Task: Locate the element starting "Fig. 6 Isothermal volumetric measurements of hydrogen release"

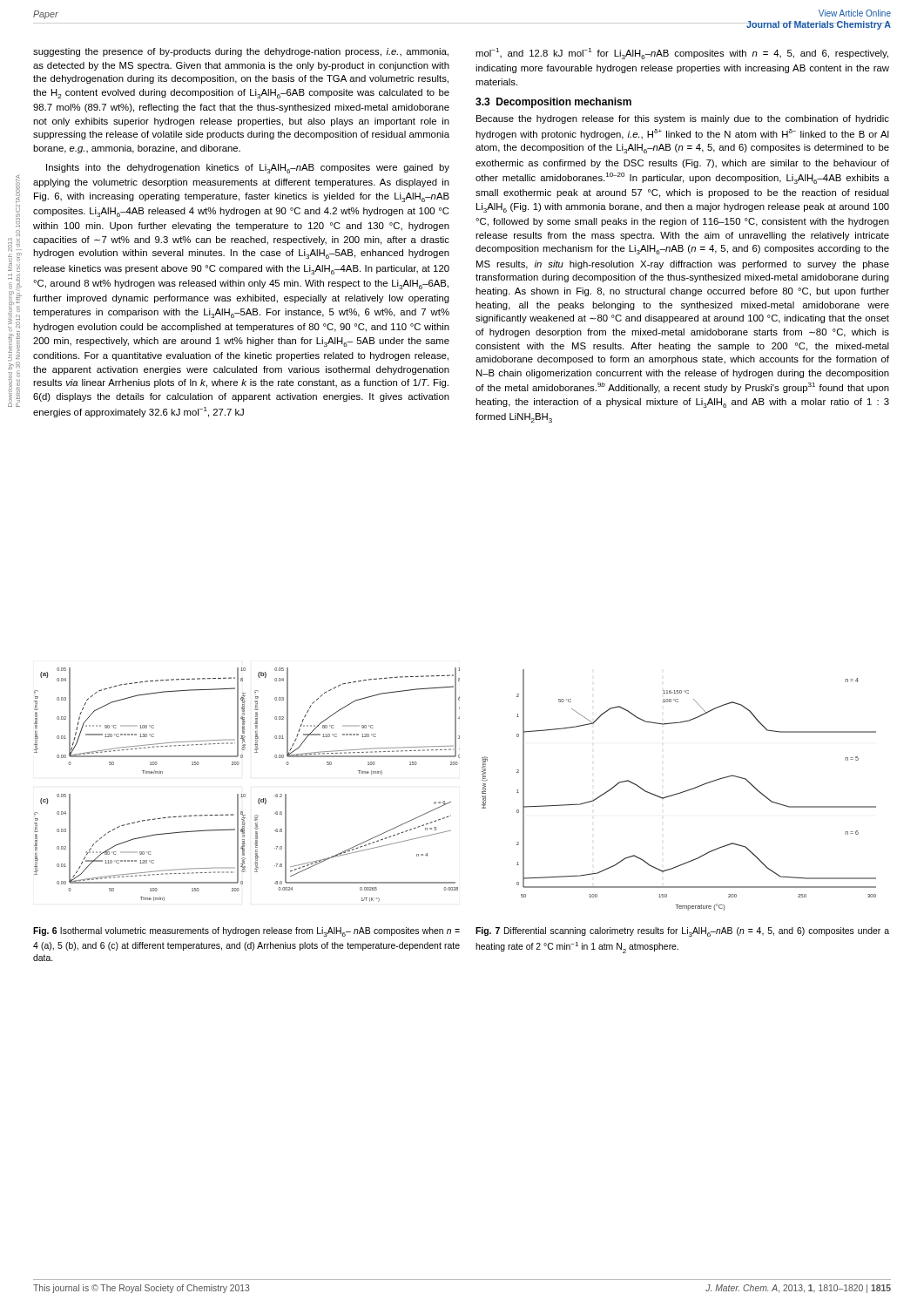Action: 246,945
